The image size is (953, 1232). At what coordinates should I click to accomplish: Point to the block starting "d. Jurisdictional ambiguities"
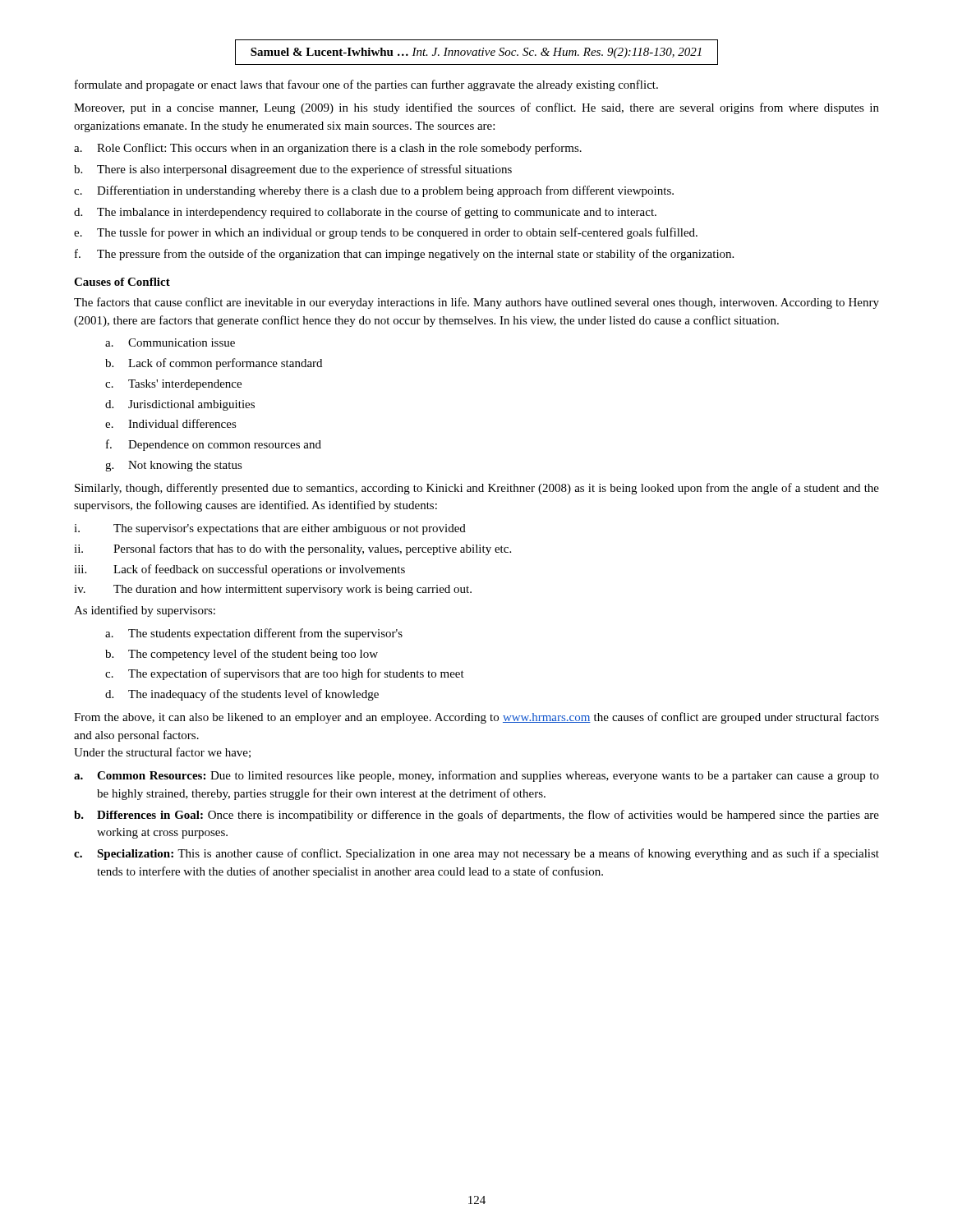(x=180, y=405)
